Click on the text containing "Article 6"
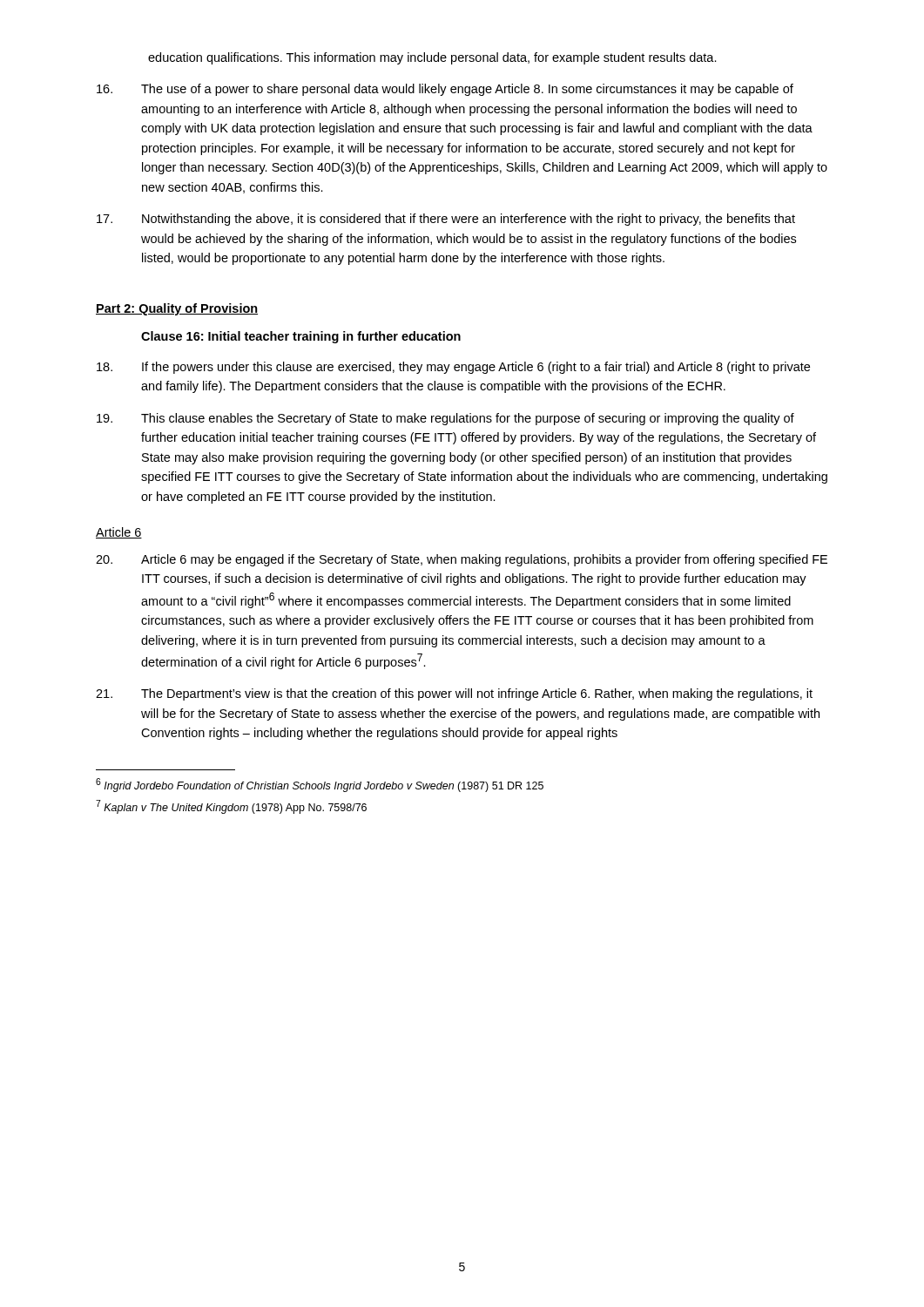 coord(119,532)
